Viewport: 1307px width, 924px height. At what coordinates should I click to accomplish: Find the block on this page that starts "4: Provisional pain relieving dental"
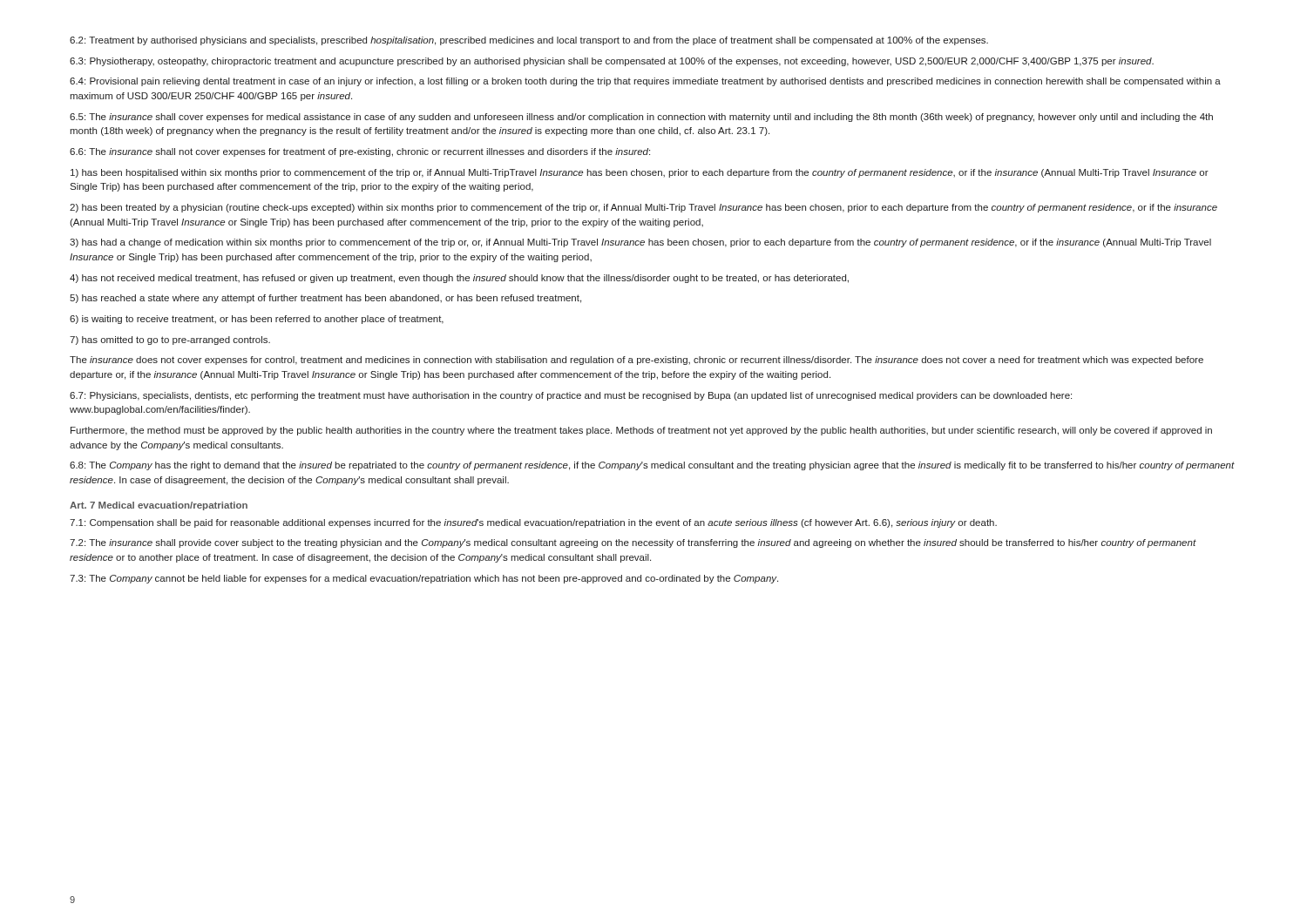[645, 89]
